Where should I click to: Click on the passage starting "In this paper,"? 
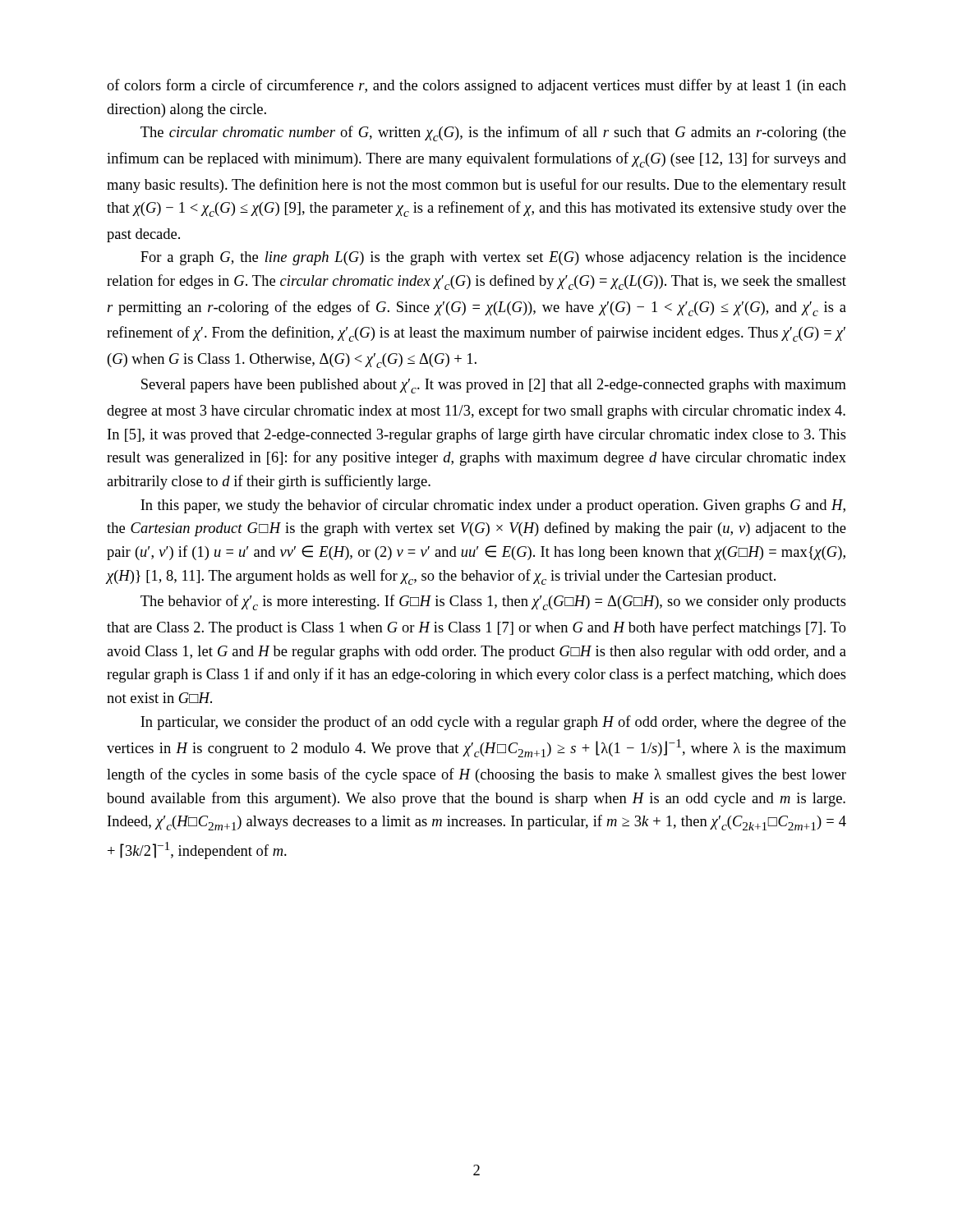pos(476,542)
